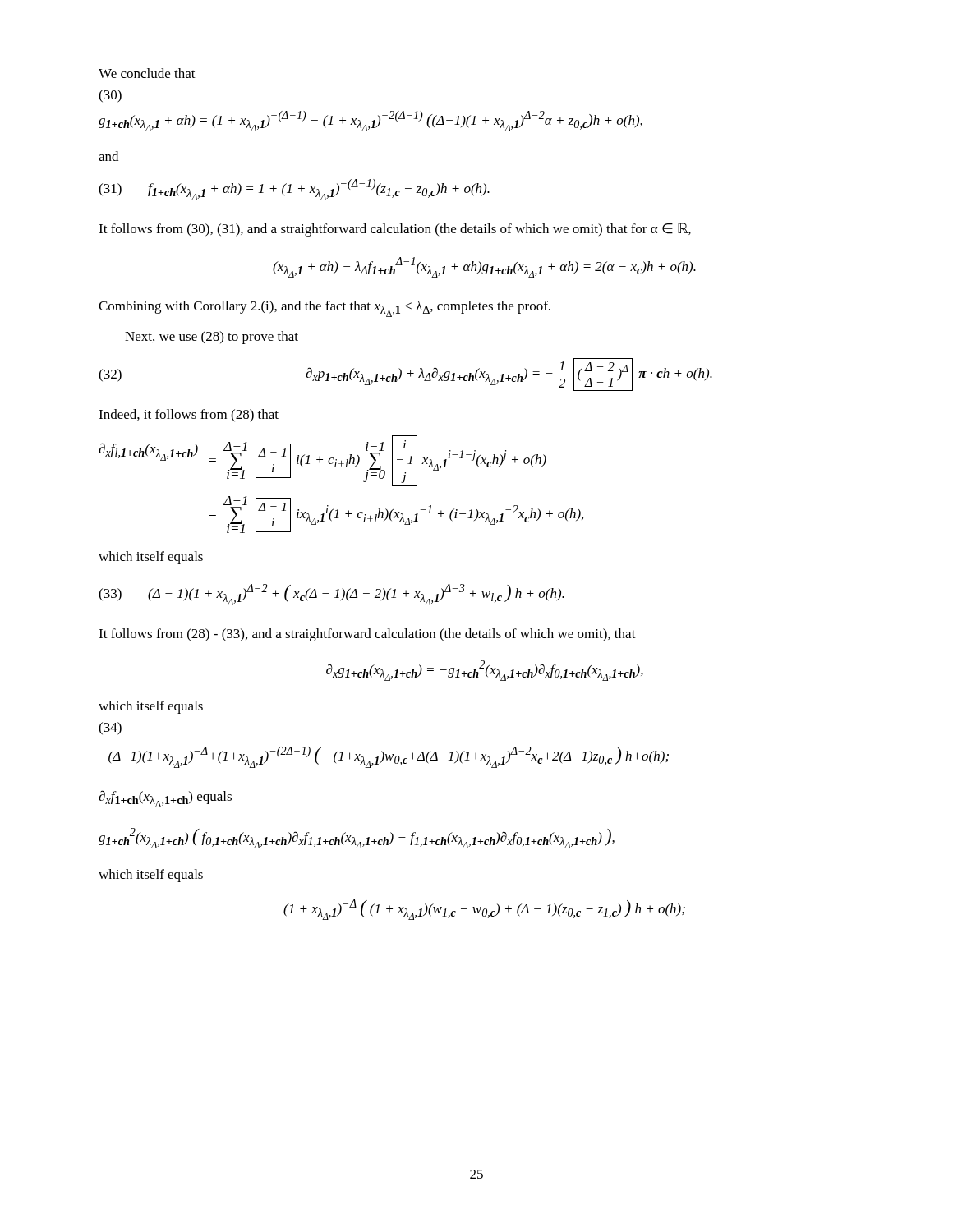Screen dimensions: 1232x953
Task: Locate the text block starting "Next, we use (28)"
Action: tap(212, 336)
